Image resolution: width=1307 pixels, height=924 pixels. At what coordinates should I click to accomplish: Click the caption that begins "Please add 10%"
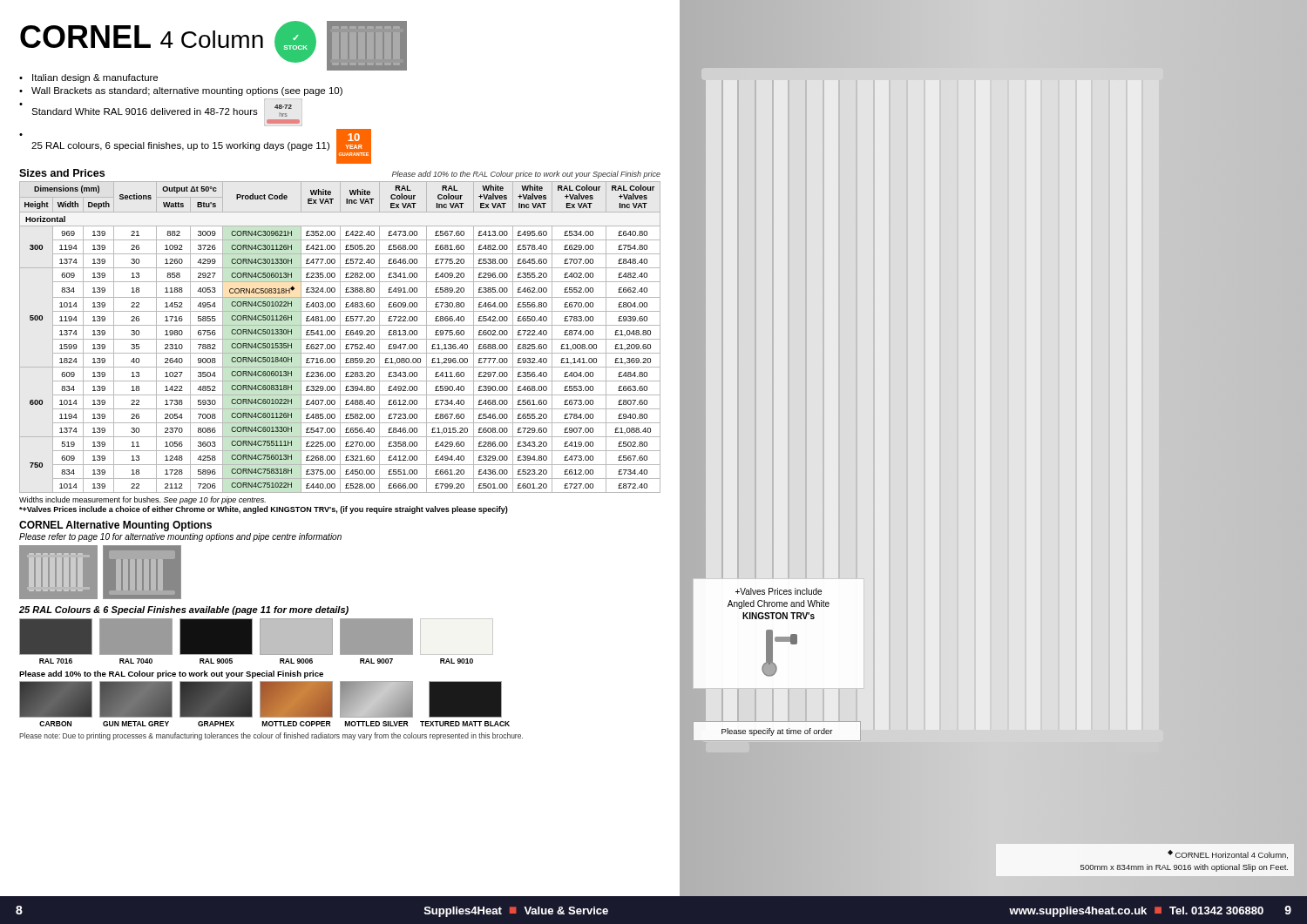pyautogui.click(x=526, y=174)
